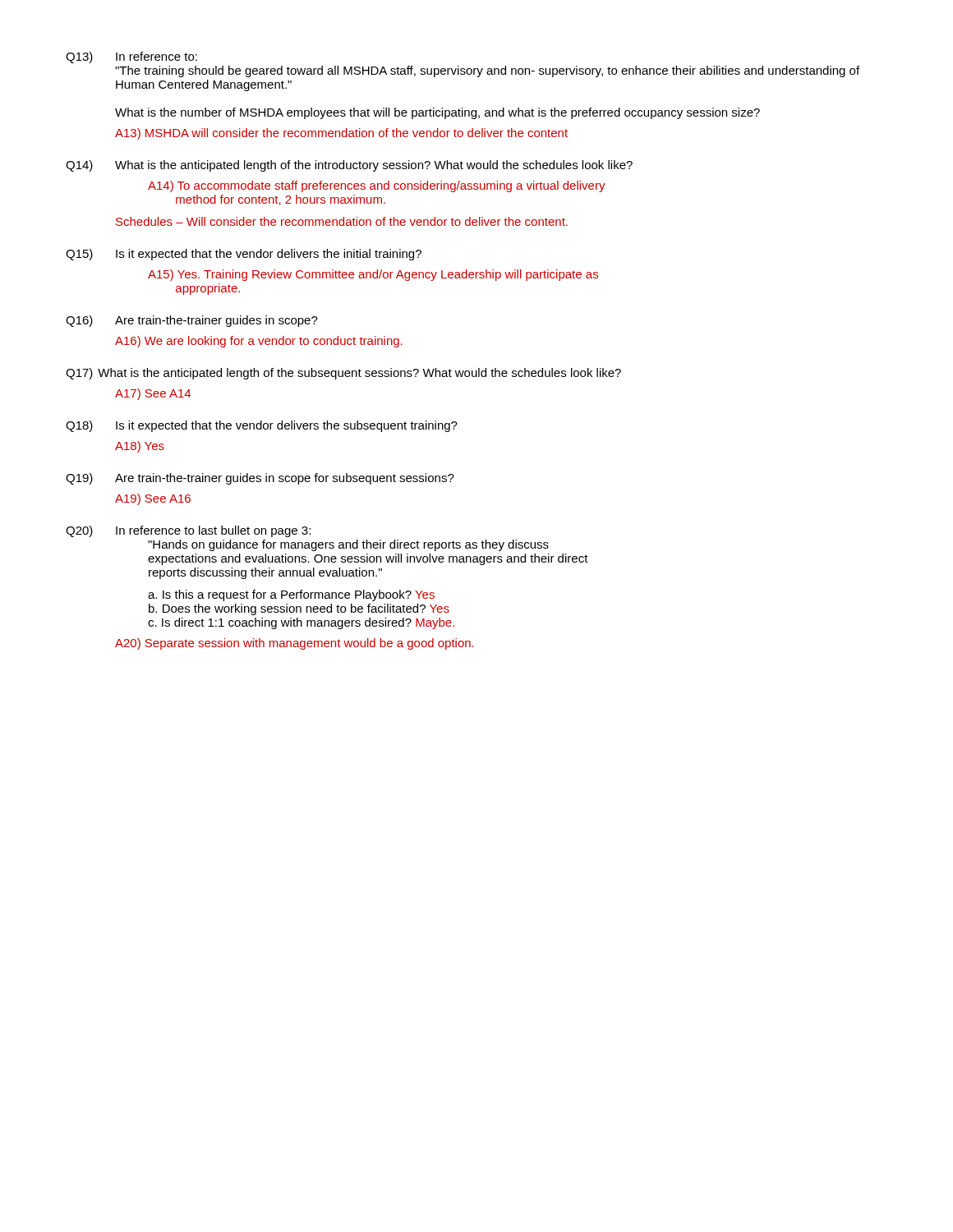Find the block on this page that starts "A20) Separate session with management would be"
The width and height of the screenshot is (953, 1232).
click(295, 643)
